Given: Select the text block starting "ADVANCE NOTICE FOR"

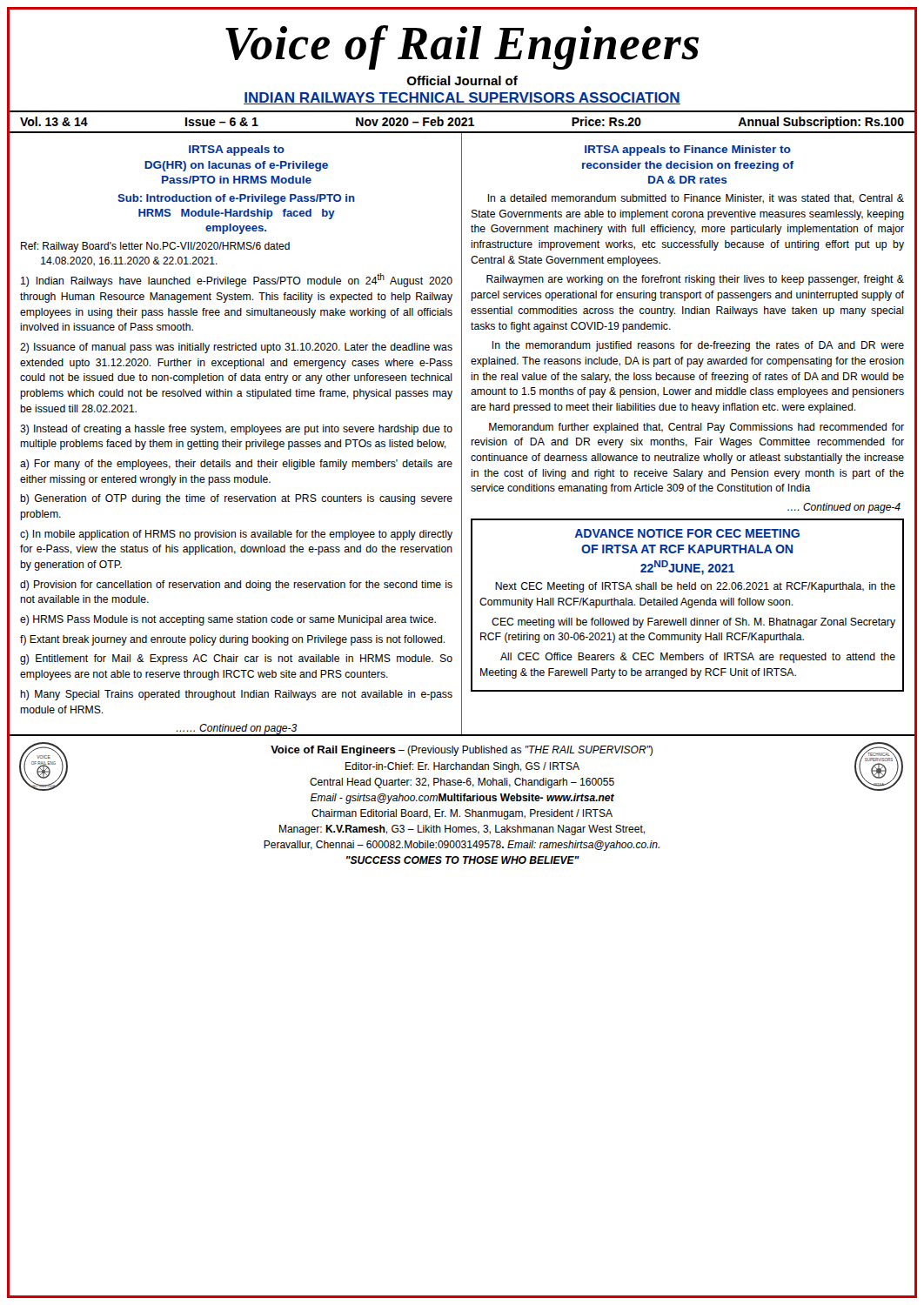Looking at the screenshot, I should coord(687,603).
